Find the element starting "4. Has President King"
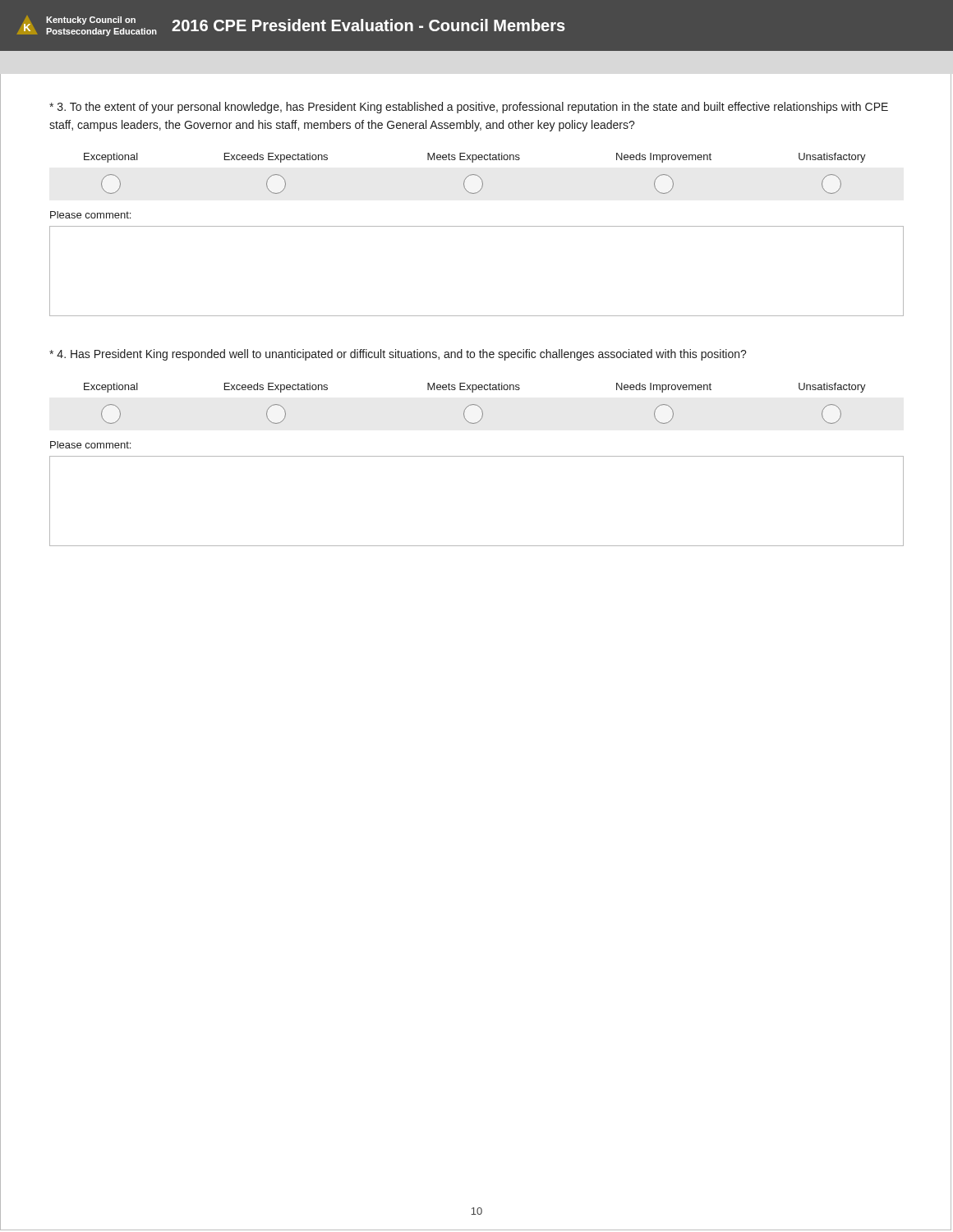Screen dimensions: 1232x953 click(398, 354)
